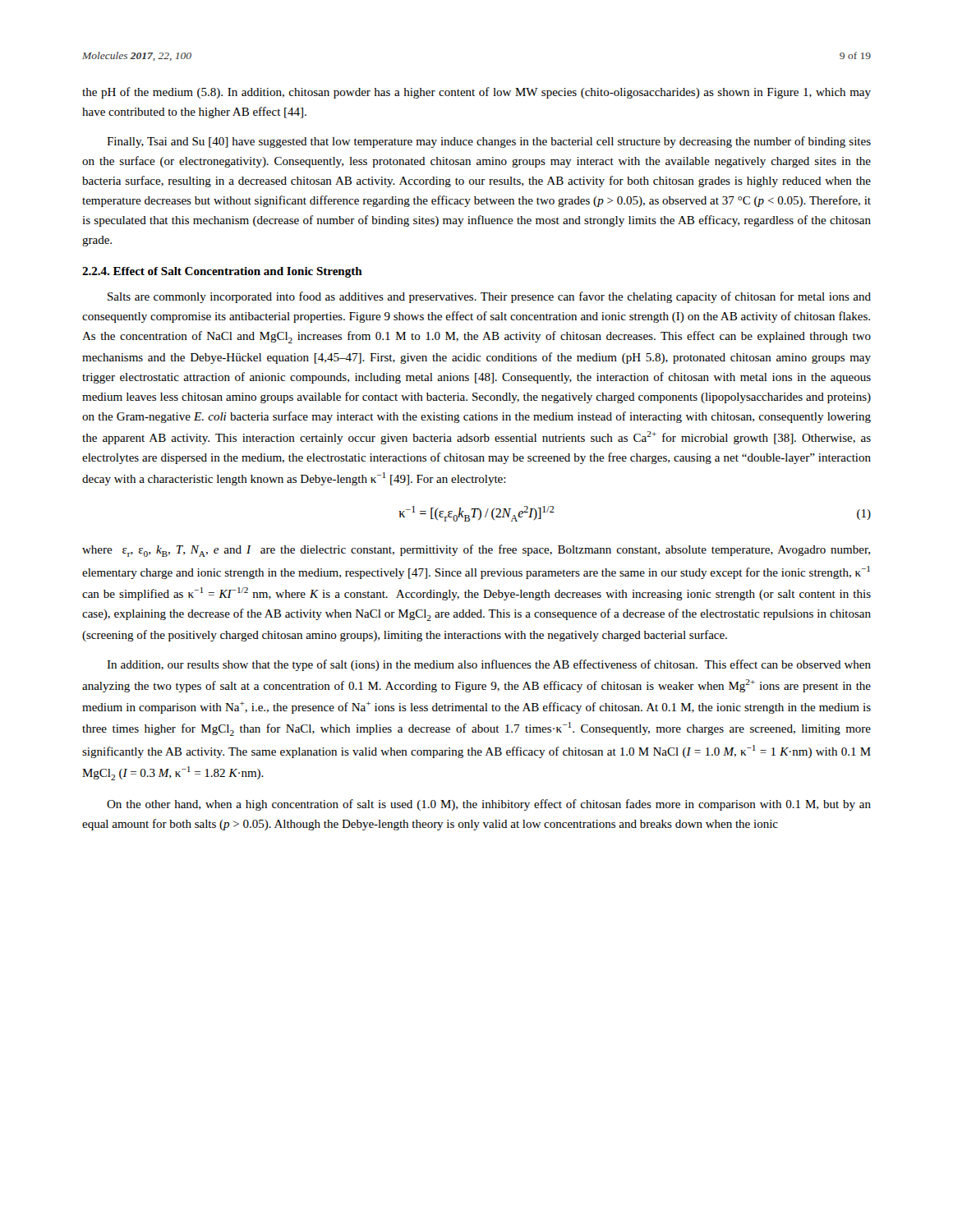The image size is (953, 1232).
Task: Click the passage that begins "Salts are commonly incorporated"
Action: pos(476,388)
